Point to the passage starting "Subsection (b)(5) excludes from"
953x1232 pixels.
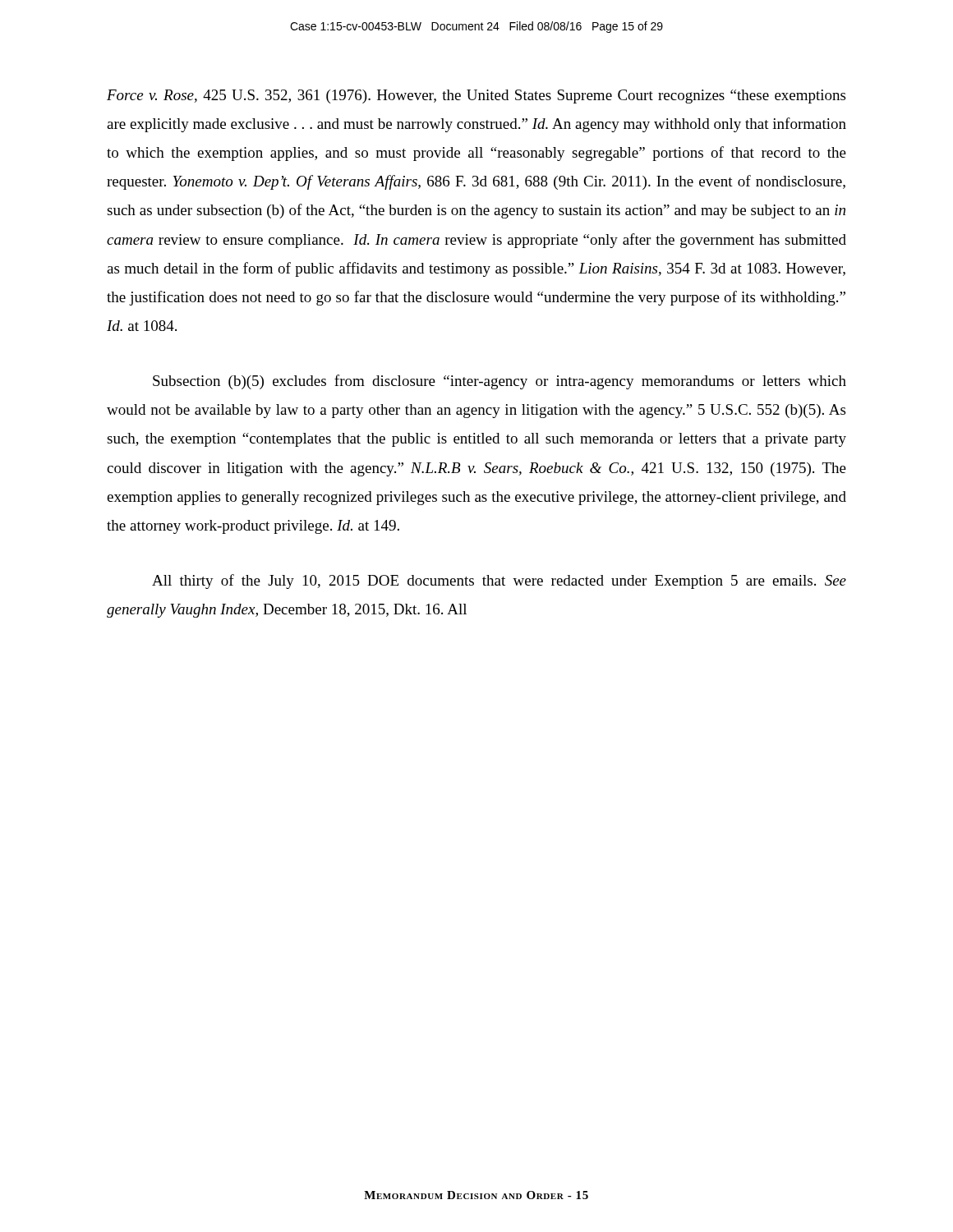(x=476, y=453)
